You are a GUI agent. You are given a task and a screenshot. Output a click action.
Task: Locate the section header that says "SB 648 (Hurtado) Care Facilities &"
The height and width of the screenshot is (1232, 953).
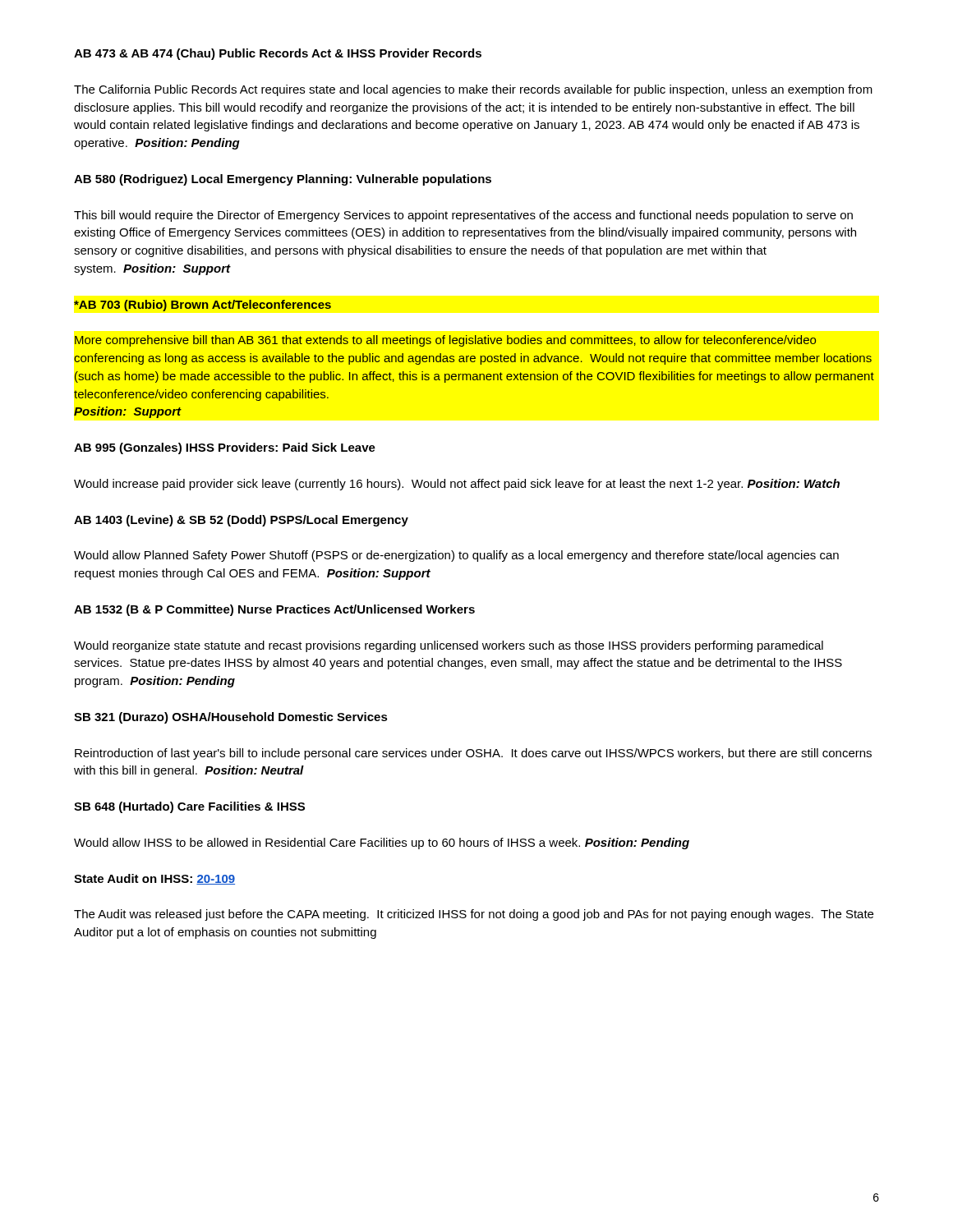[x=189, y=807]
